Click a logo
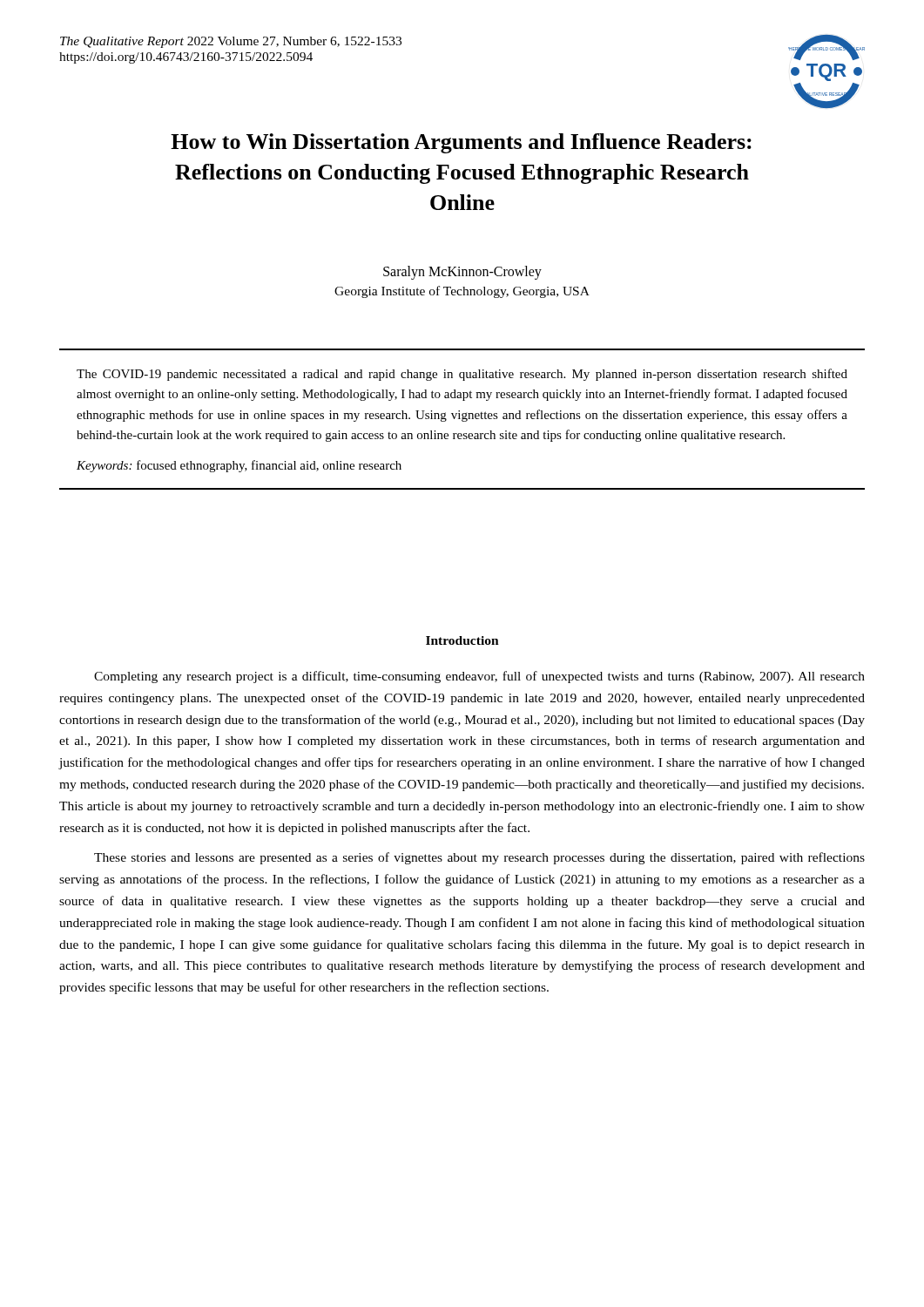The width and height of the screenshot is (924, 1307). coord(826,73)
